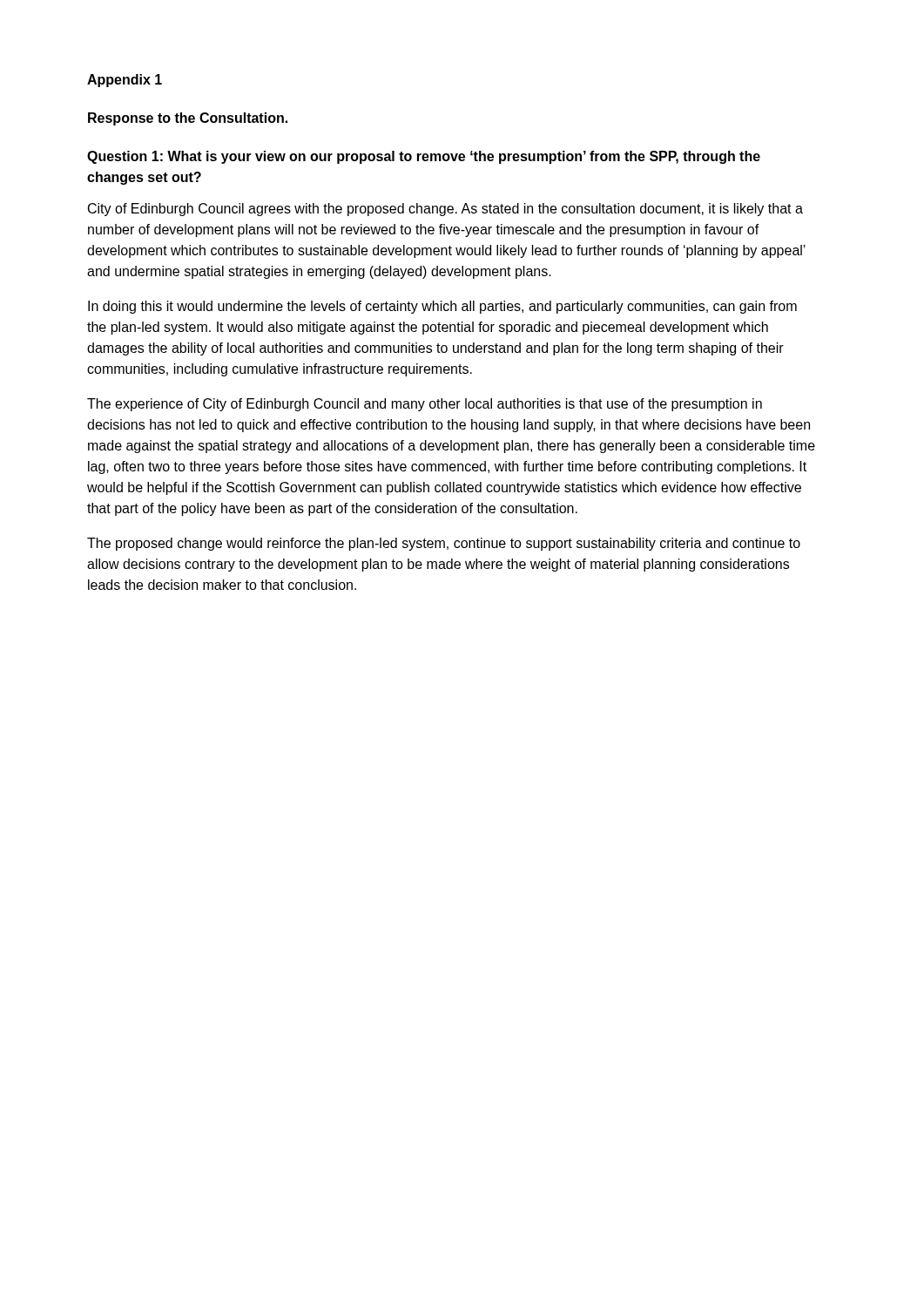Click on the section header with the text "Appendix 1"
The height and width of the screenshot is (1307, 924).
pyautogui.click(x=125, y=80)
